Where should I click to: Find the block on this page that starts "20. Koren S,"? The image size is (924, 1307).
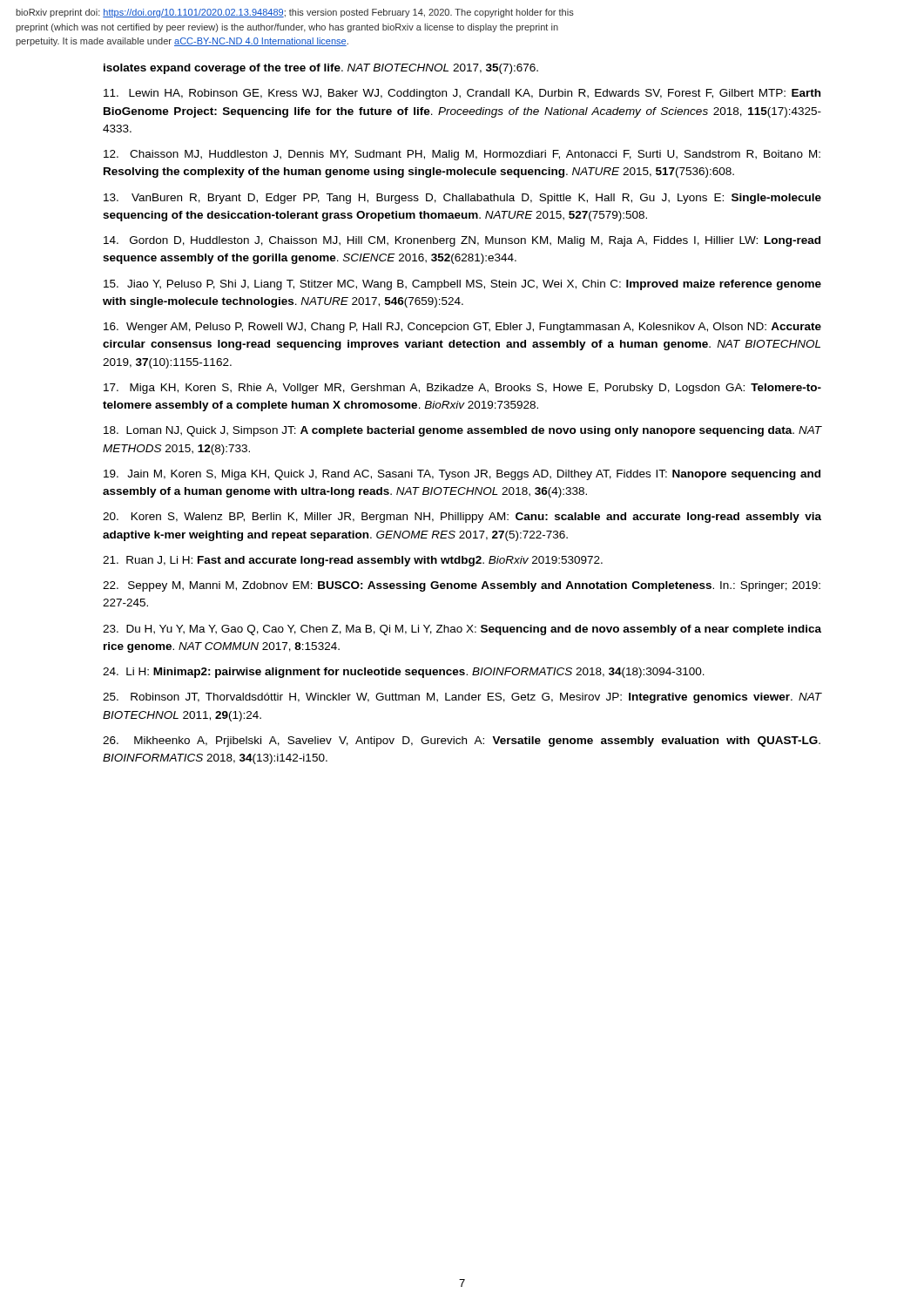pyautogui.click(x=462, y=525)
